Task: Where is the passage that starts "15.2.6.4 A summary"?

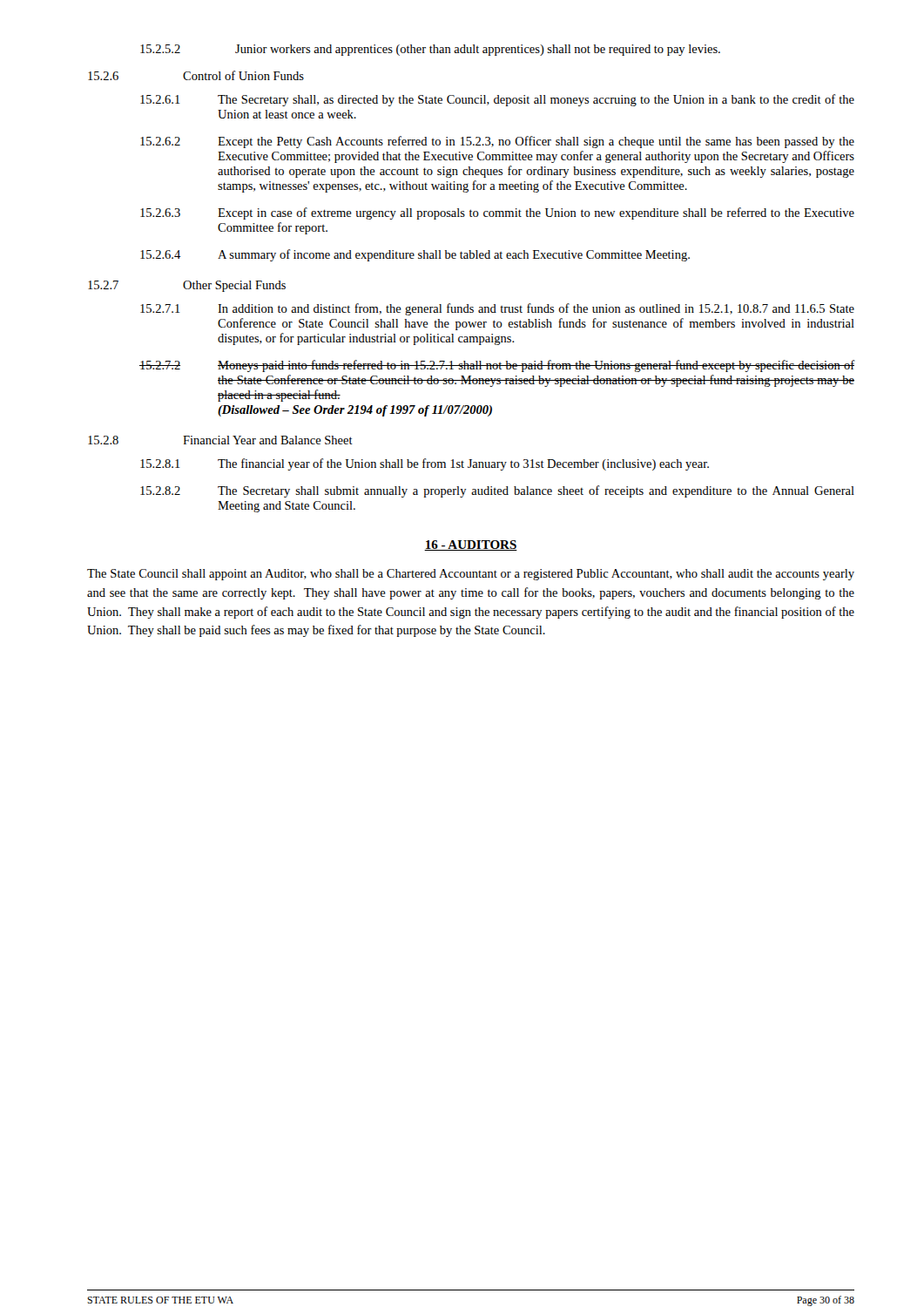Action: pos(497,255)
